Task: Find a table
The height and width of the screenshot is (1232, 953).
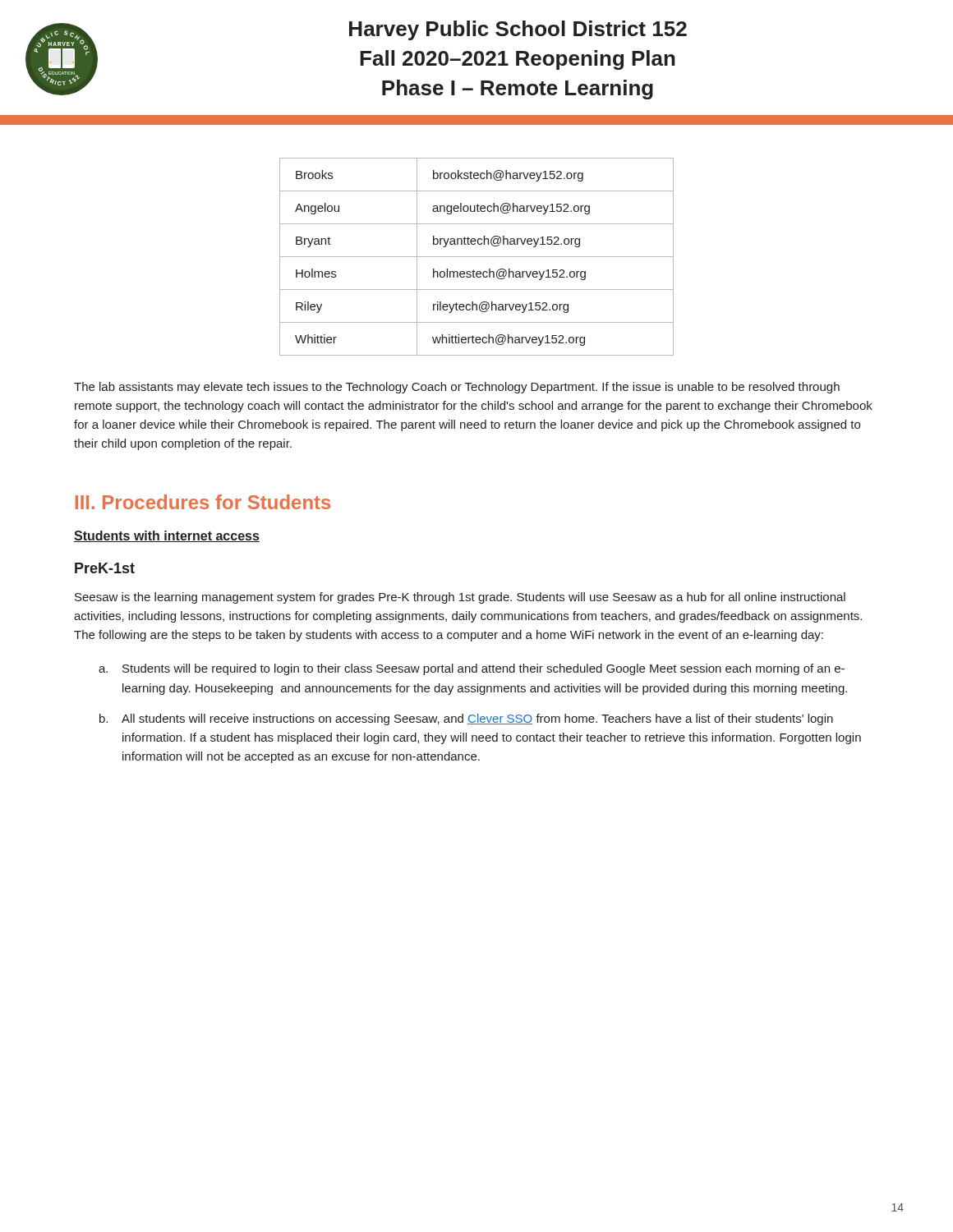Action: [476, 256]
